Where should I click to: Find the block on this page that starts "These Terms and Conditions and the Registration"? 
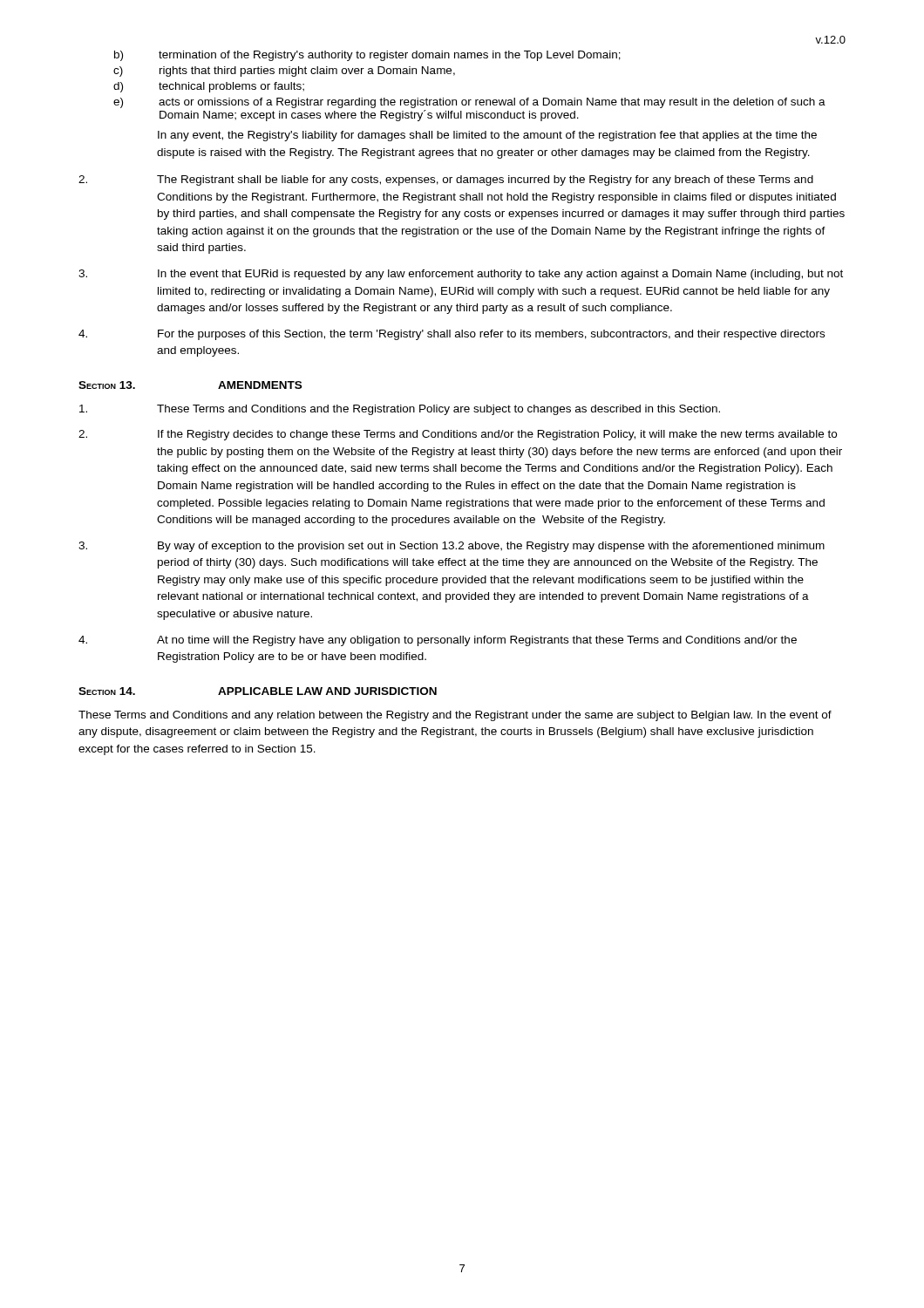[x=462, y=409]
